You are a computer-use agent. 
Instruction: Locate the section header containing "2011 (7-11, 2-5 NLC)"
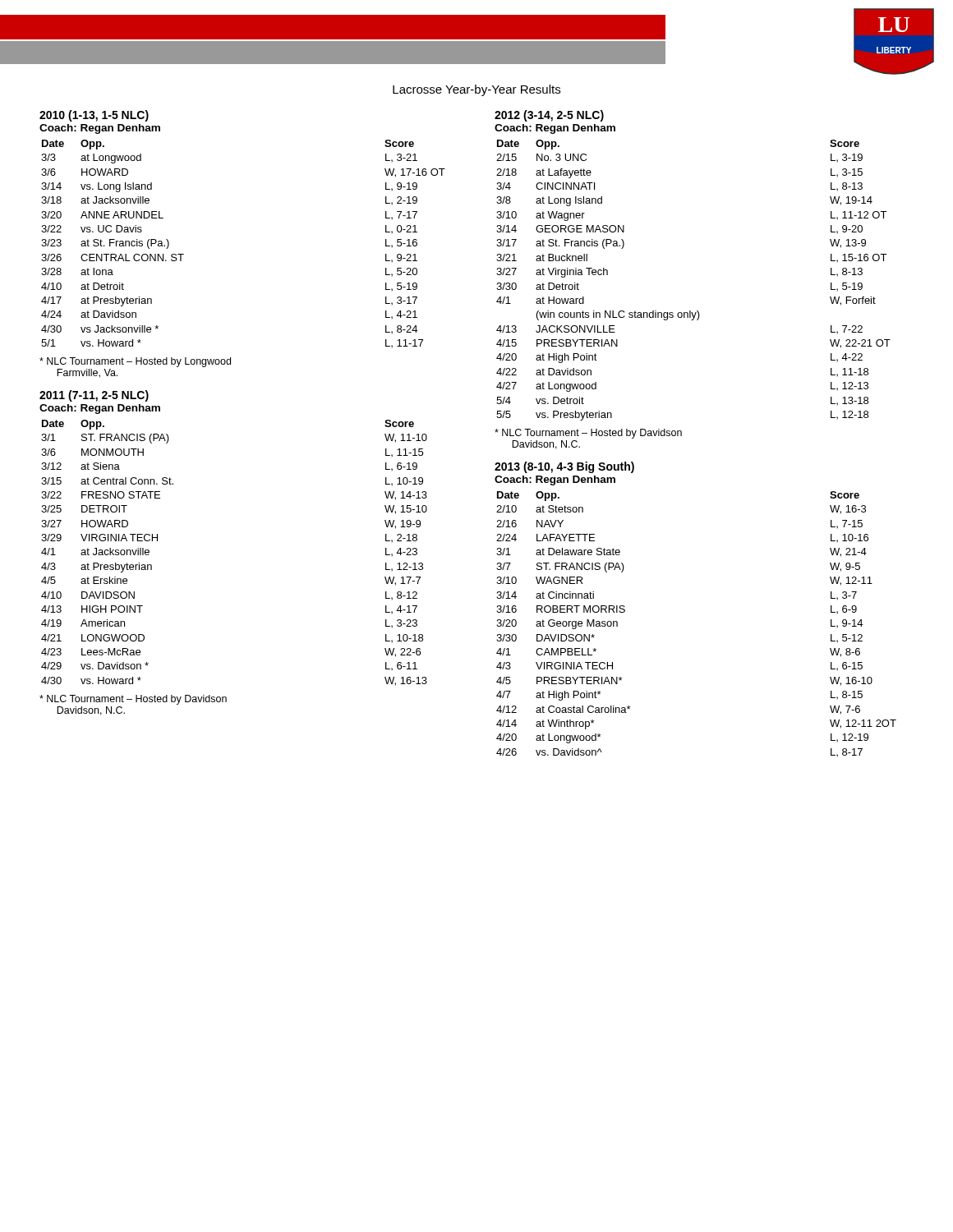[x=94, y=395]
